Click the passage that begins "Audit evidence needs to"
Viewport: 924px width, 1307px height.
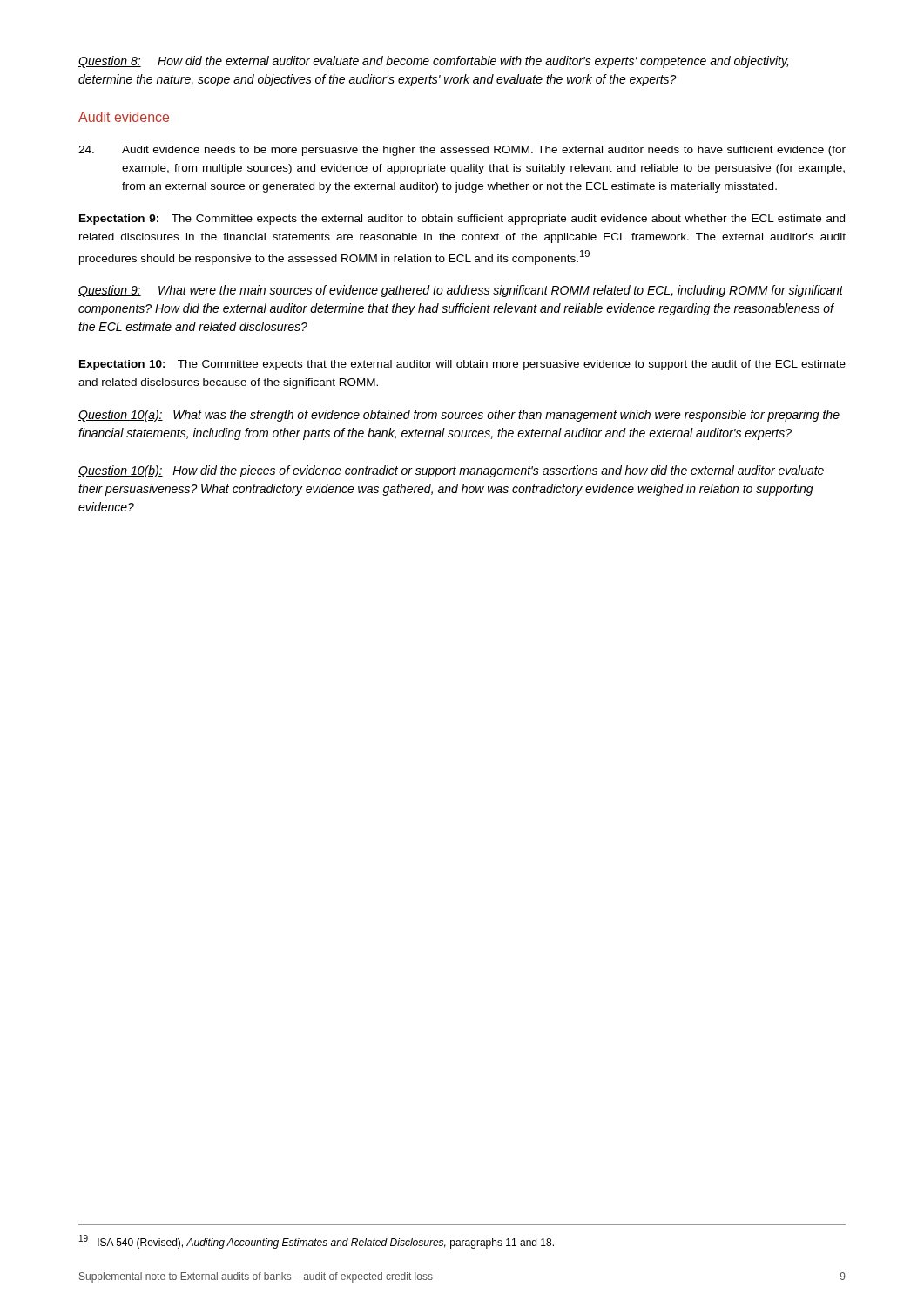click(x=462, y=168)
